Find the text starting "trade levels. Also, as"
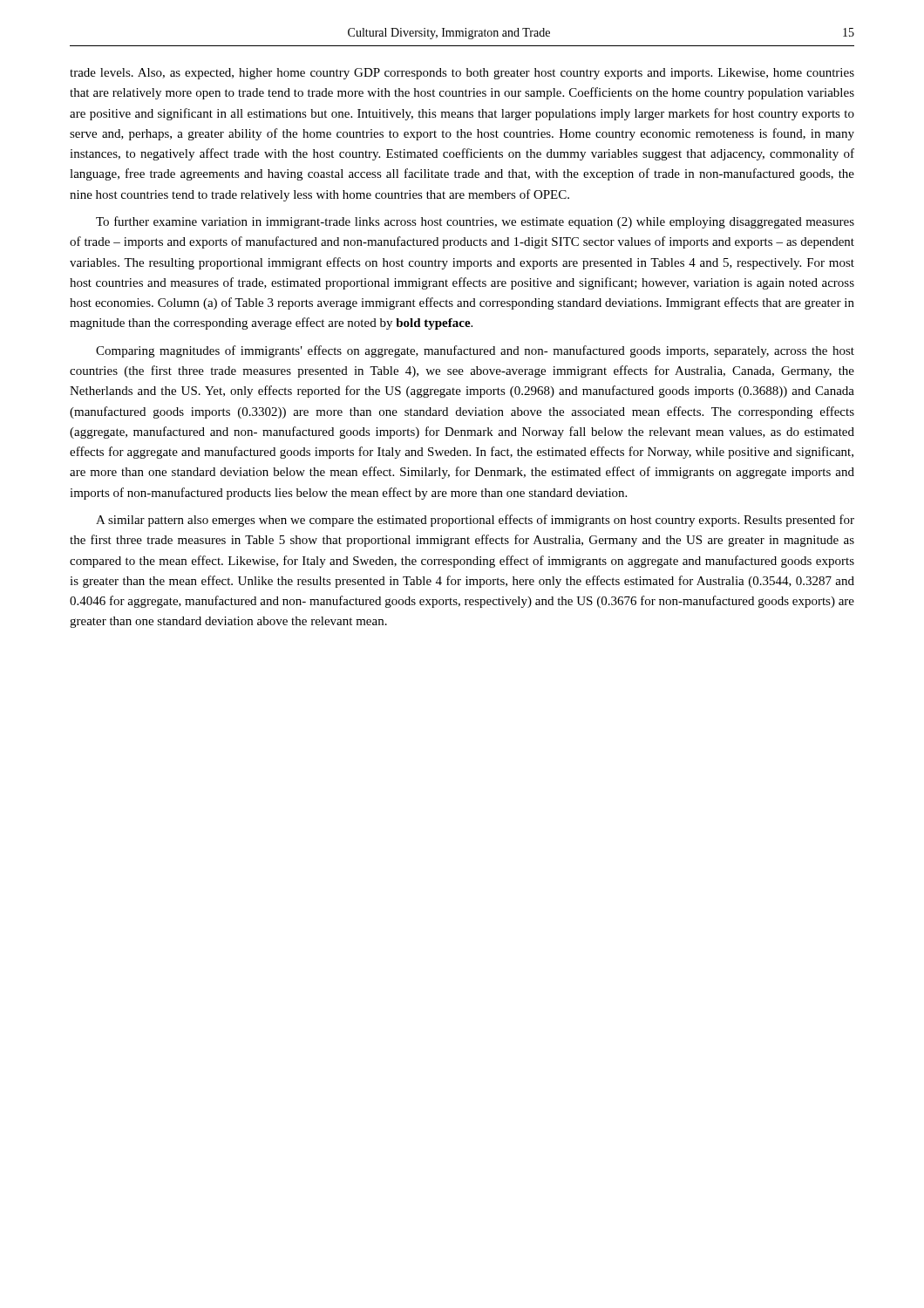This screenshot has height=1308, width=924. point(462,133)
